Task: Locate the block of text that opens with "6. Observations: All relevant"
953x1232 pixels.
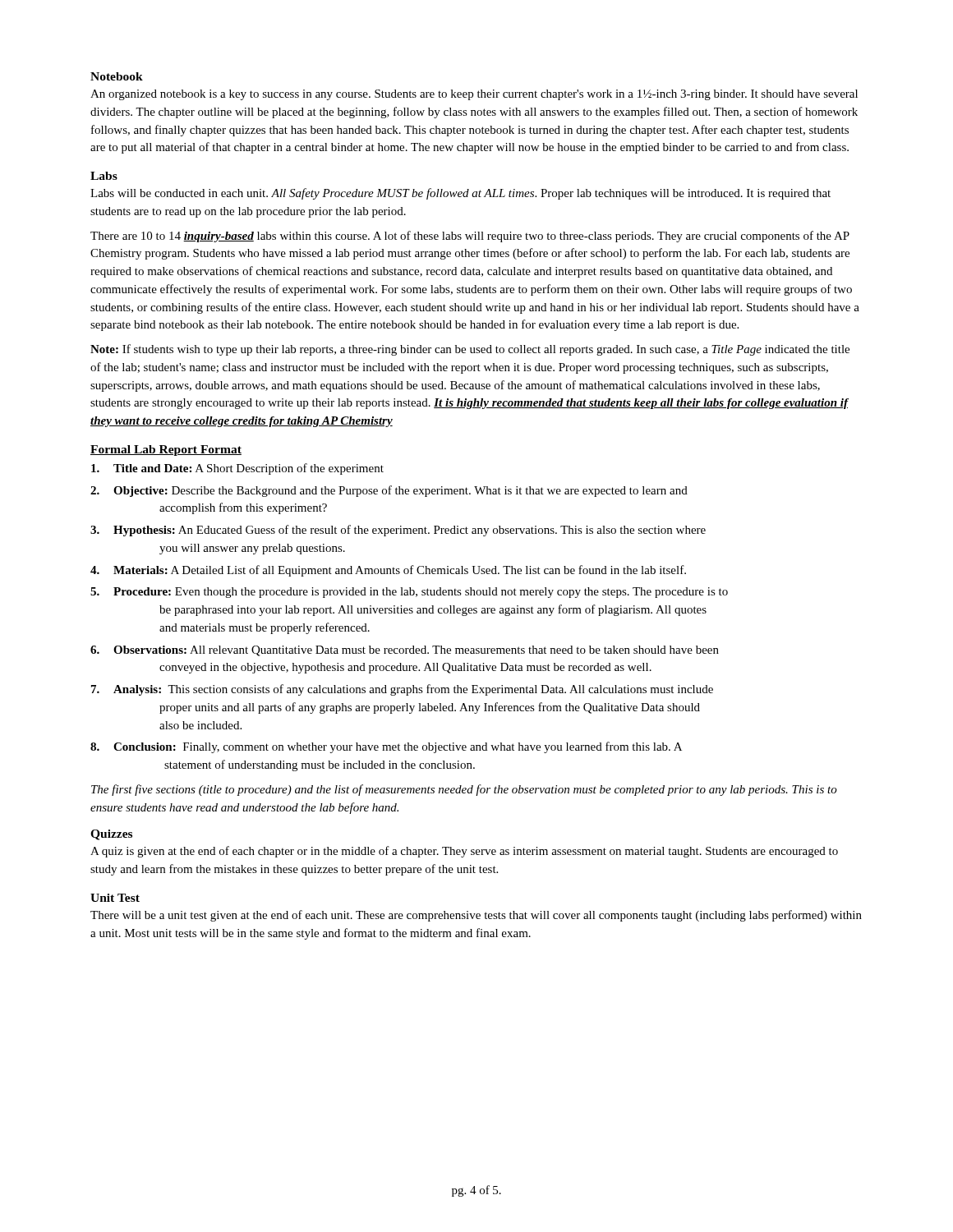Action: (x=476, y=659)
